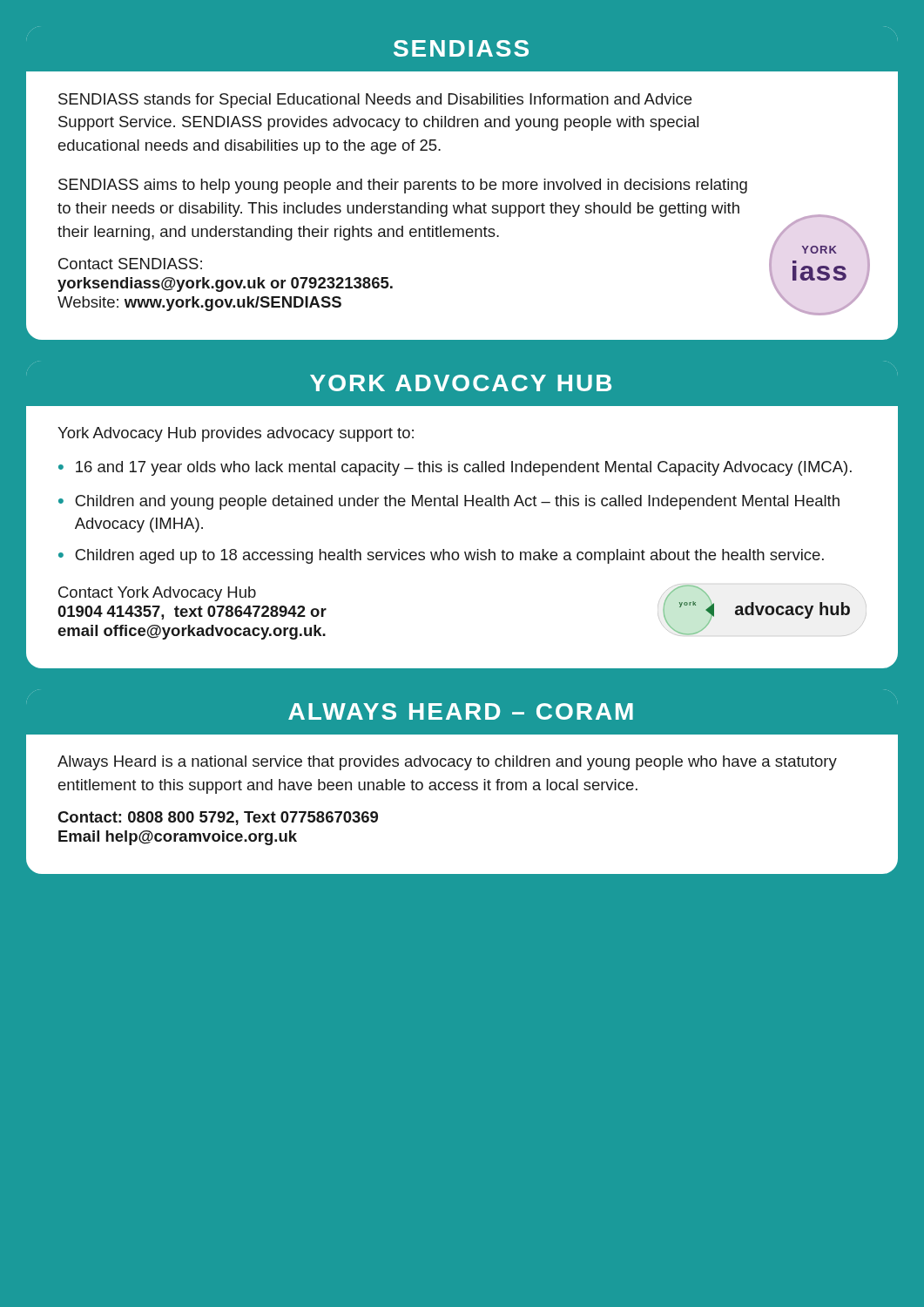
Task: Find the text block that says "SENDIASS SENDIASS stands for Special Educational Needs"
Action: (x=462, y=171)
